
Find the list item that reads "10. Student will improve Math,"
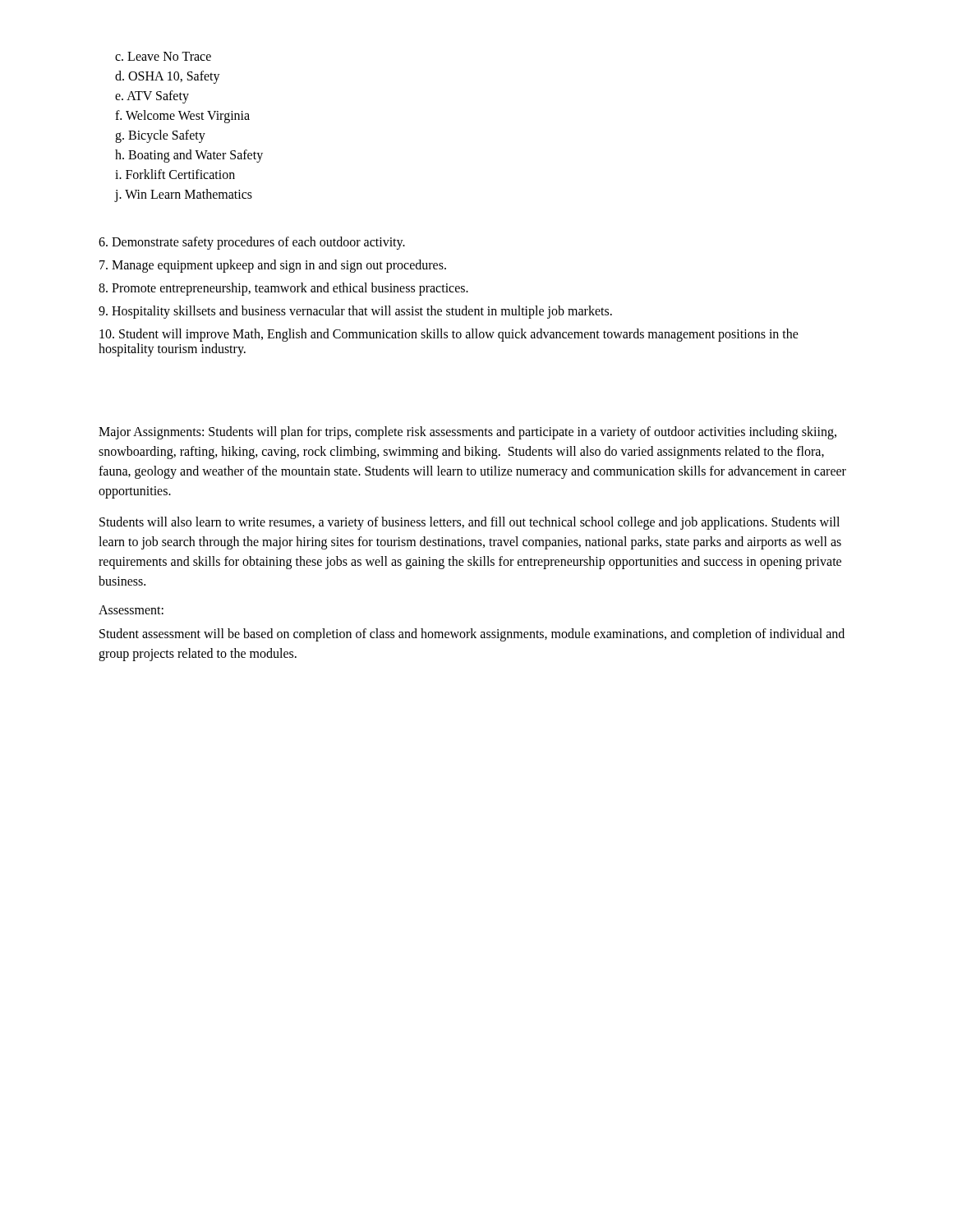coord(448,341)
